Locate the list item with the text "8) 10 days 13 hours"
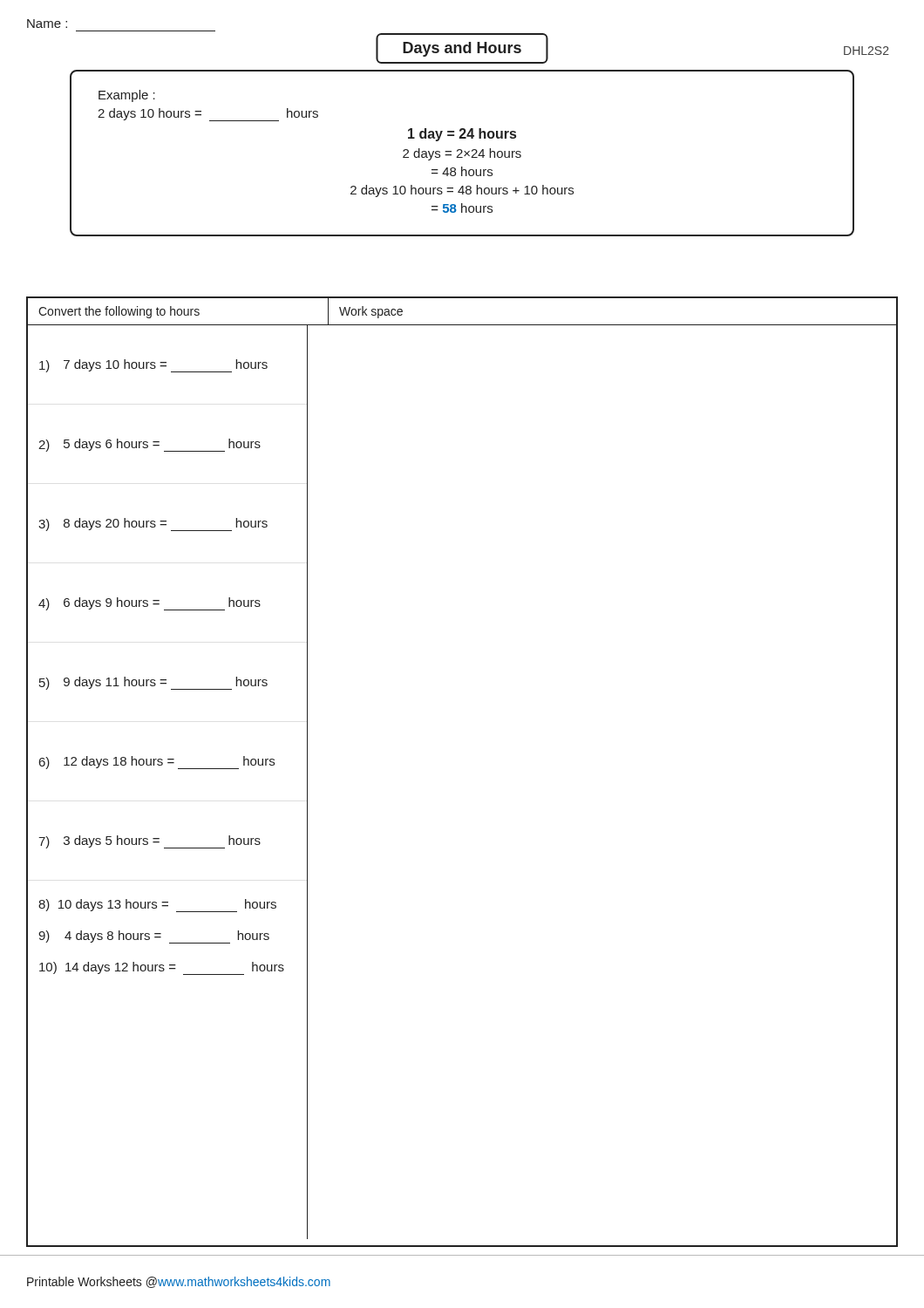This screenshot has height=1308, width=924. point(168,936)
